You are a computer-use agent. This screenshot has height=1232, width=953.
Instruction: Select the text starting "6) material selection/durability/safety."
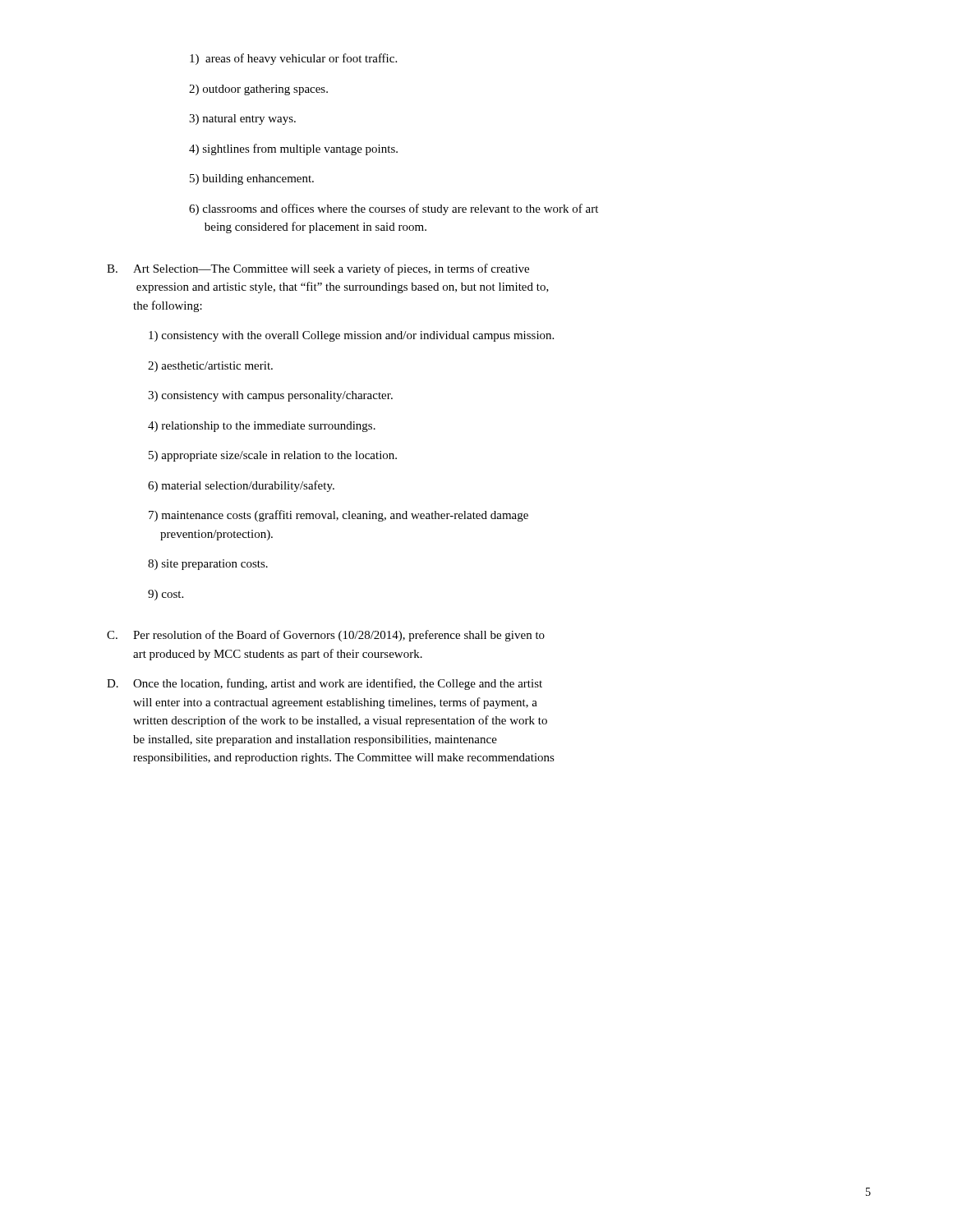pos(241,485)
